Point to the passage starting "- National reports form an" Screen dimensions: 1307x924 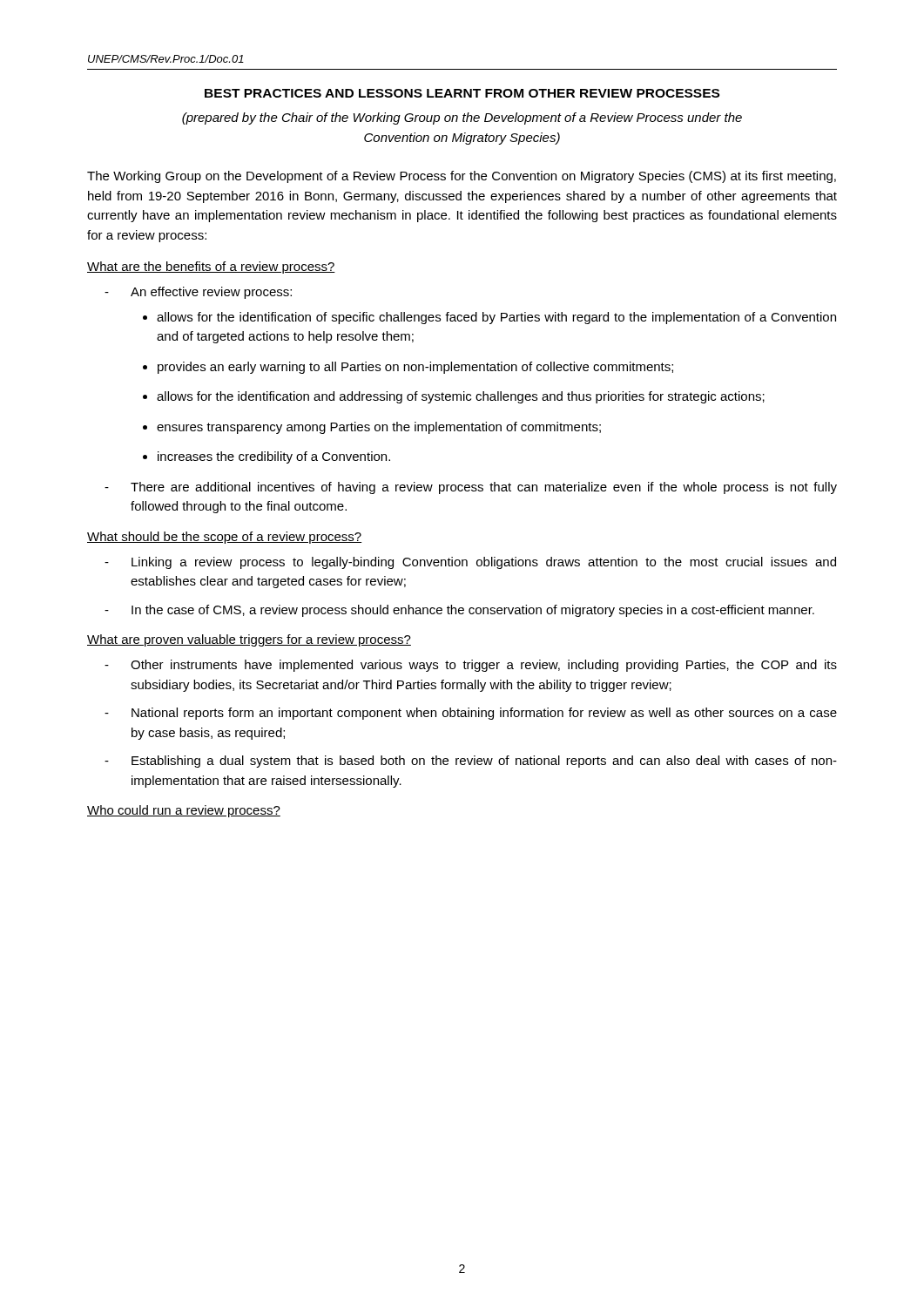tap(471, 723)
